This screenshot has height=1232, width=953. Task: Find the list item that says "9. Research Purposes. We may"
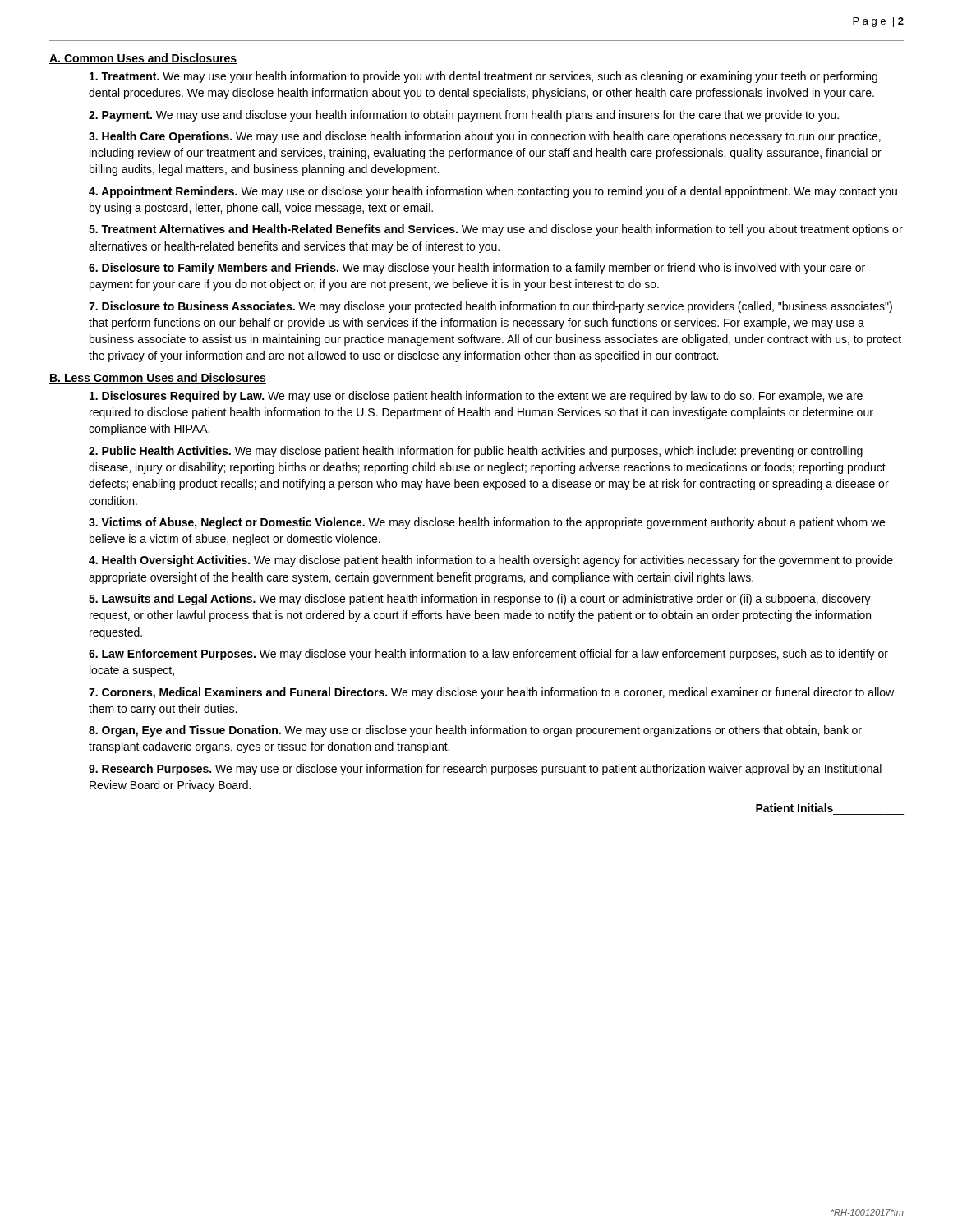point(485,777)
